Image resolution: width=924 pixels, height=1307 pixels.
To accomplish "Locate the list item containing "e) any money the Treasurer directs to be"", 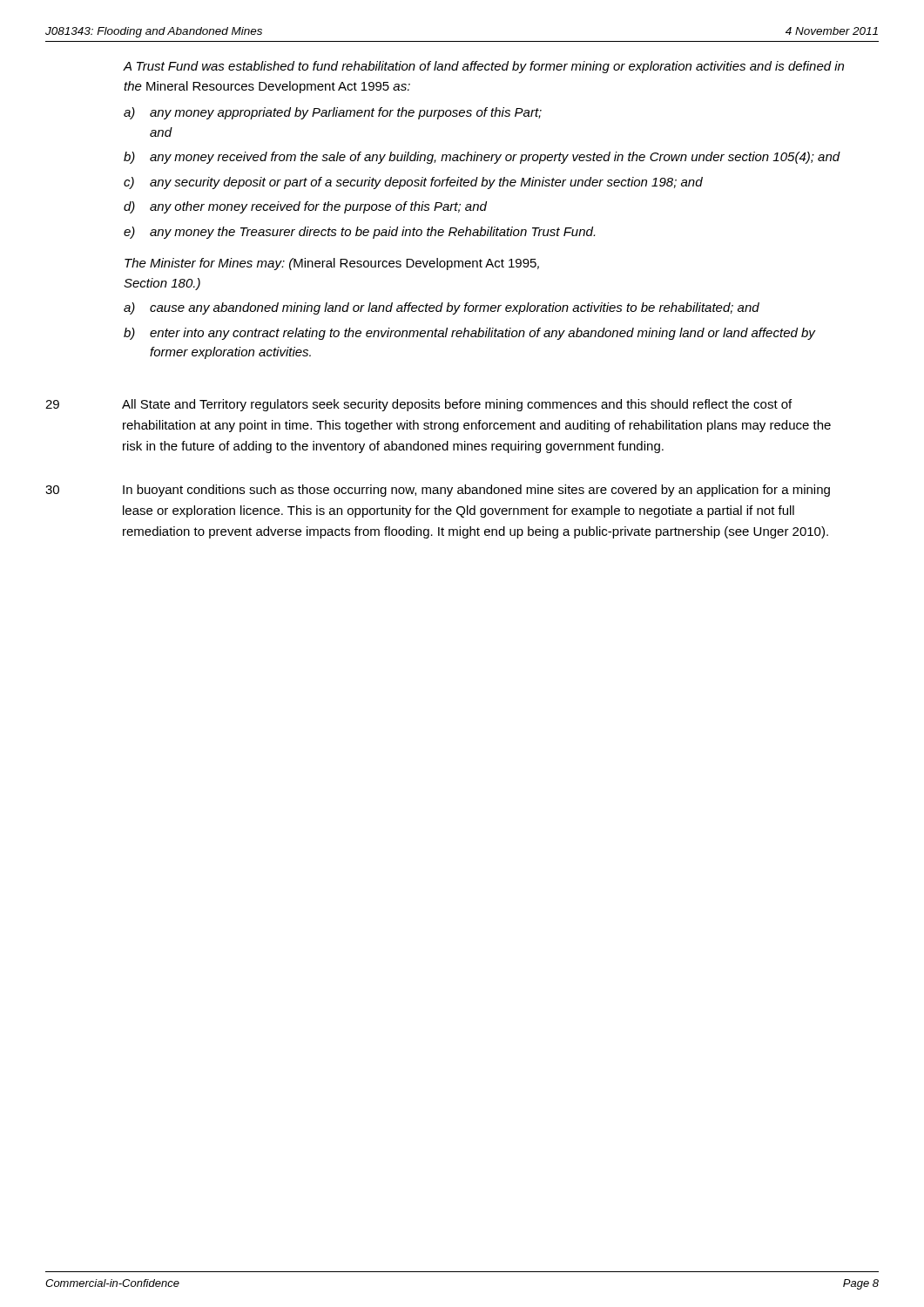I will 488,232.
